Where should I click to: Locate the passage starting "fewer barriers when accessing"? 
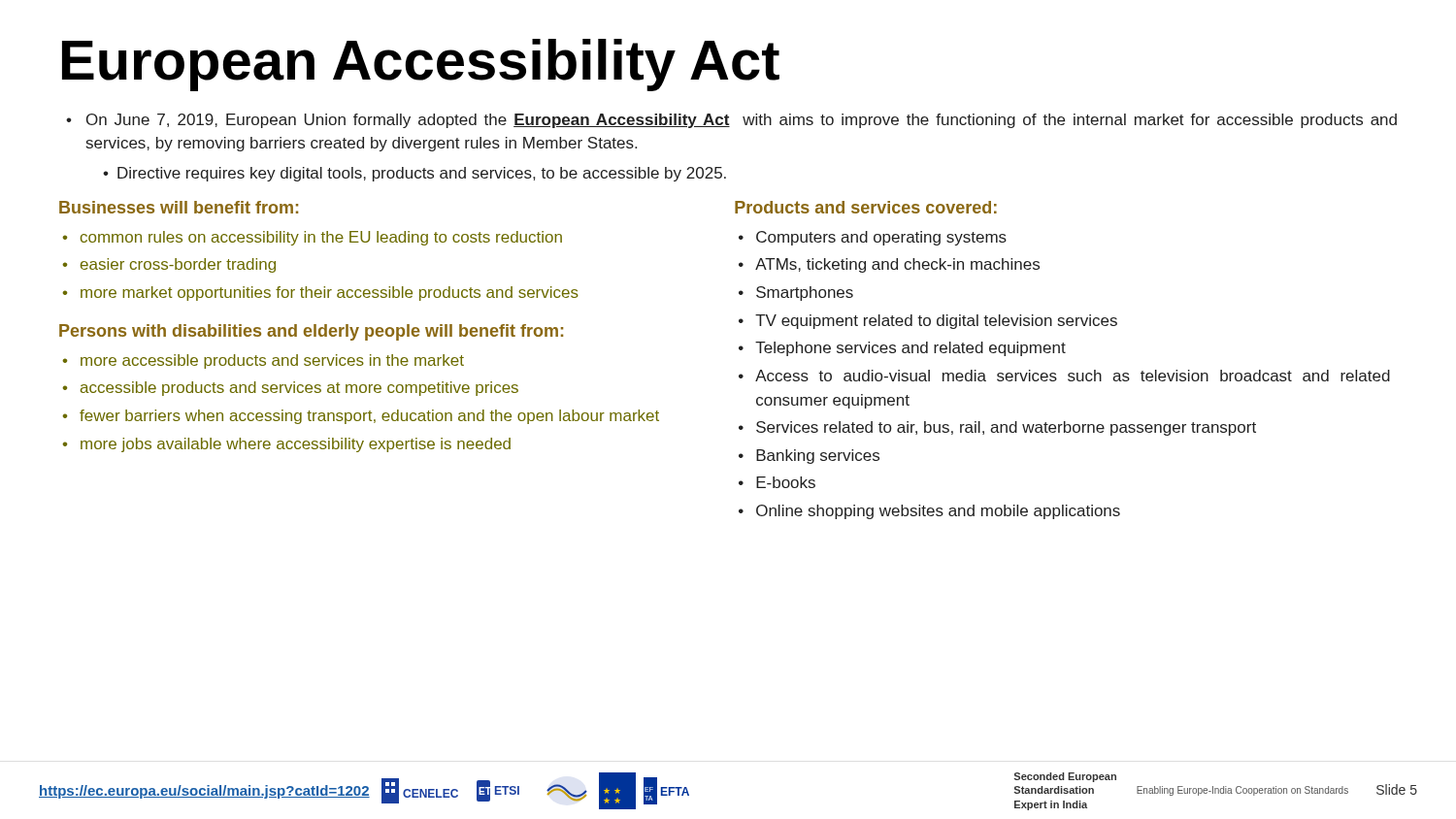[x=369, y=416]
